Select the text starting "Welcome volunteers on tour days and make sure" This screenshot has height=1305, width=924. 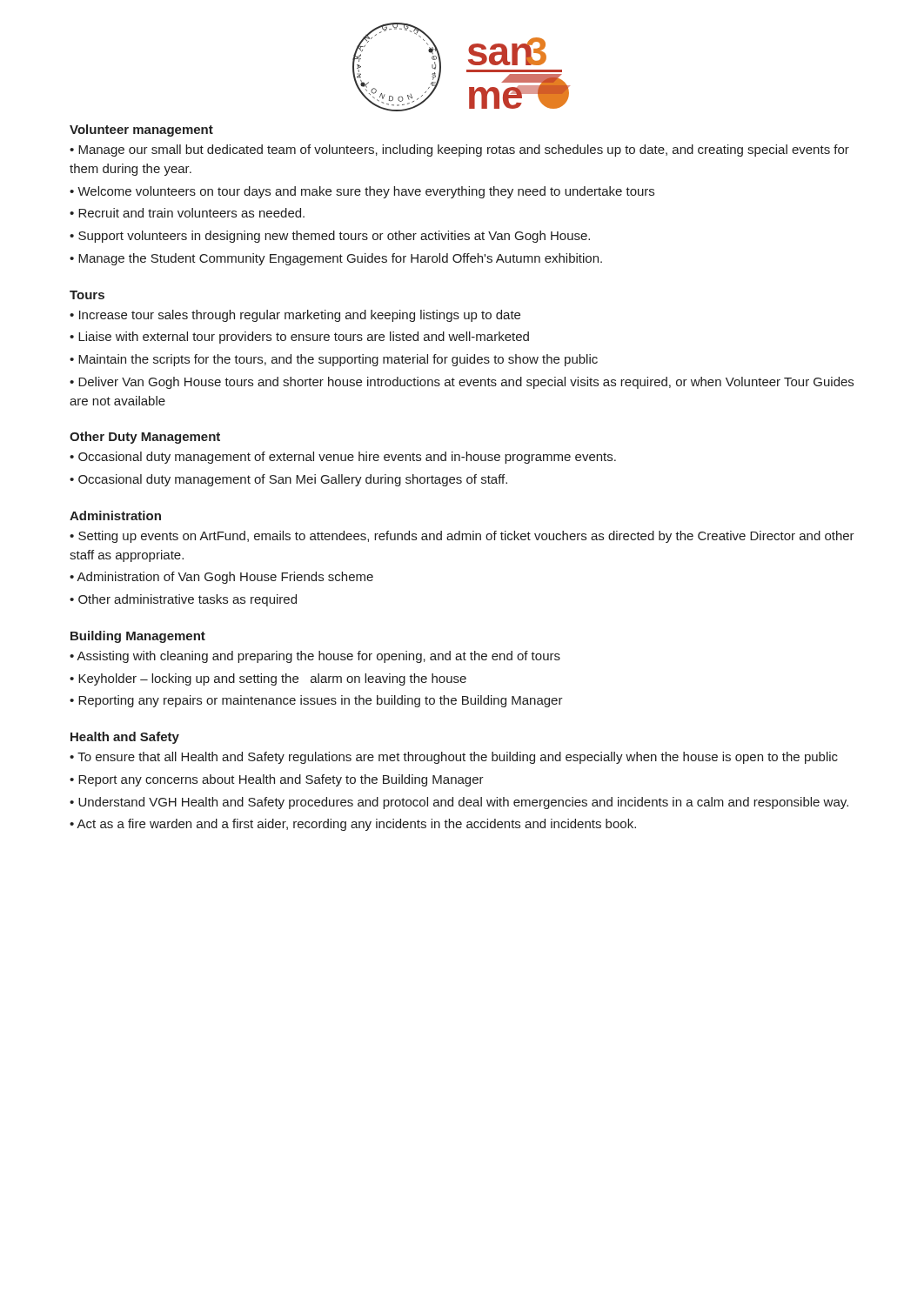366,191
